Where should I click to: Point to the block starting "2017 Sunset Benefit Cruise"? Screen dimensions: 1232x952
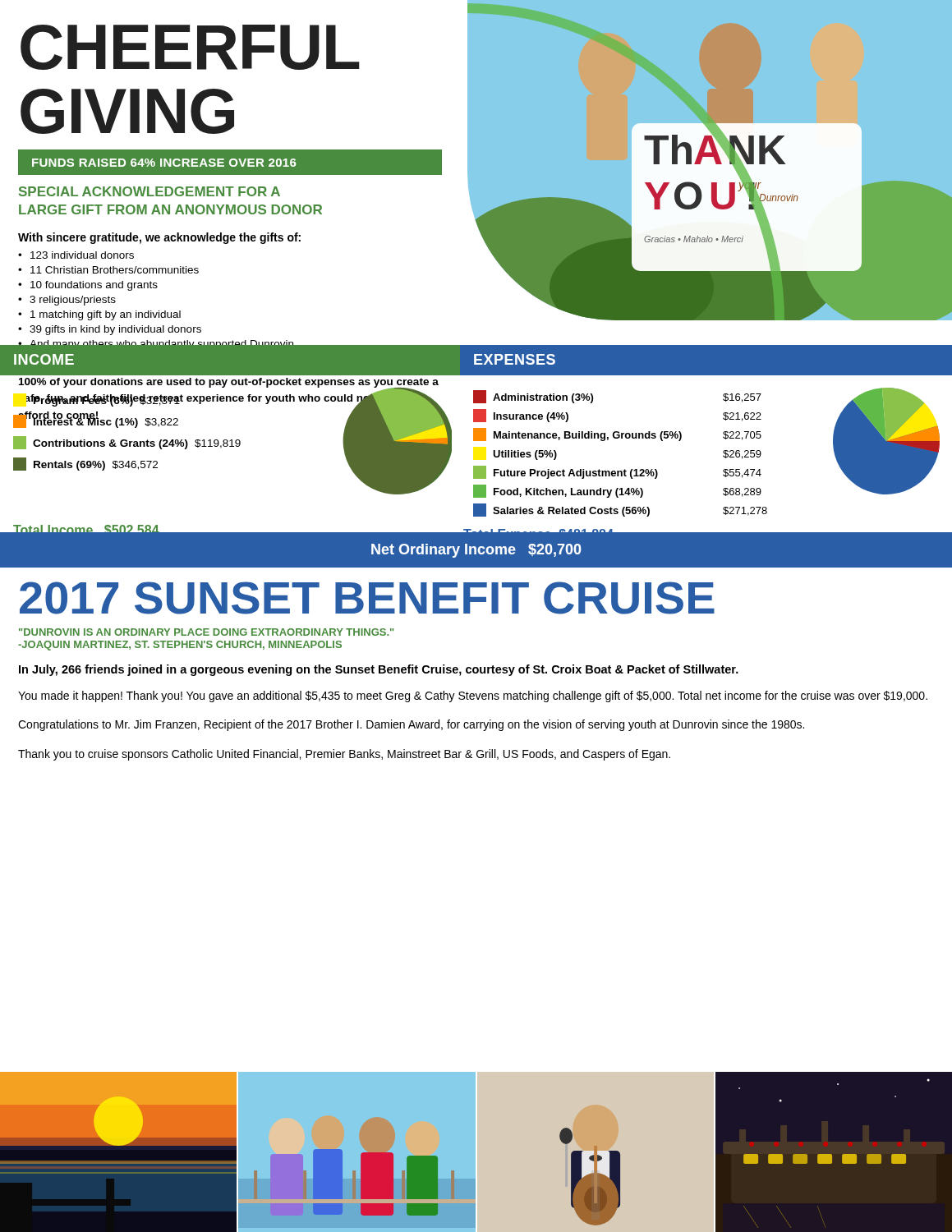pyautogui.click(x=476, y=598)
